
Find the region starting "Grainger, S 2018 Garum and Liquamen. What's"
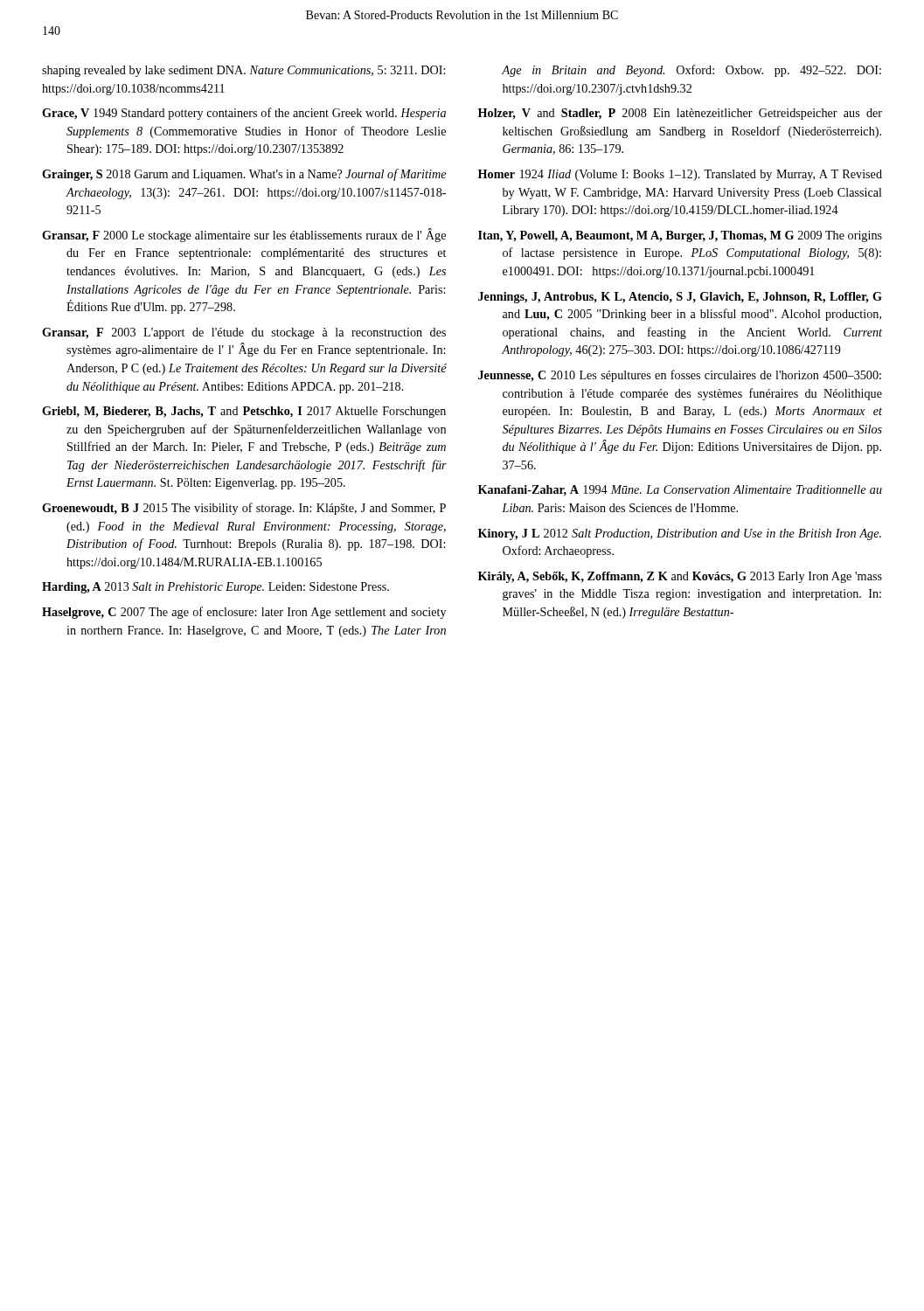tap(244, 192)
